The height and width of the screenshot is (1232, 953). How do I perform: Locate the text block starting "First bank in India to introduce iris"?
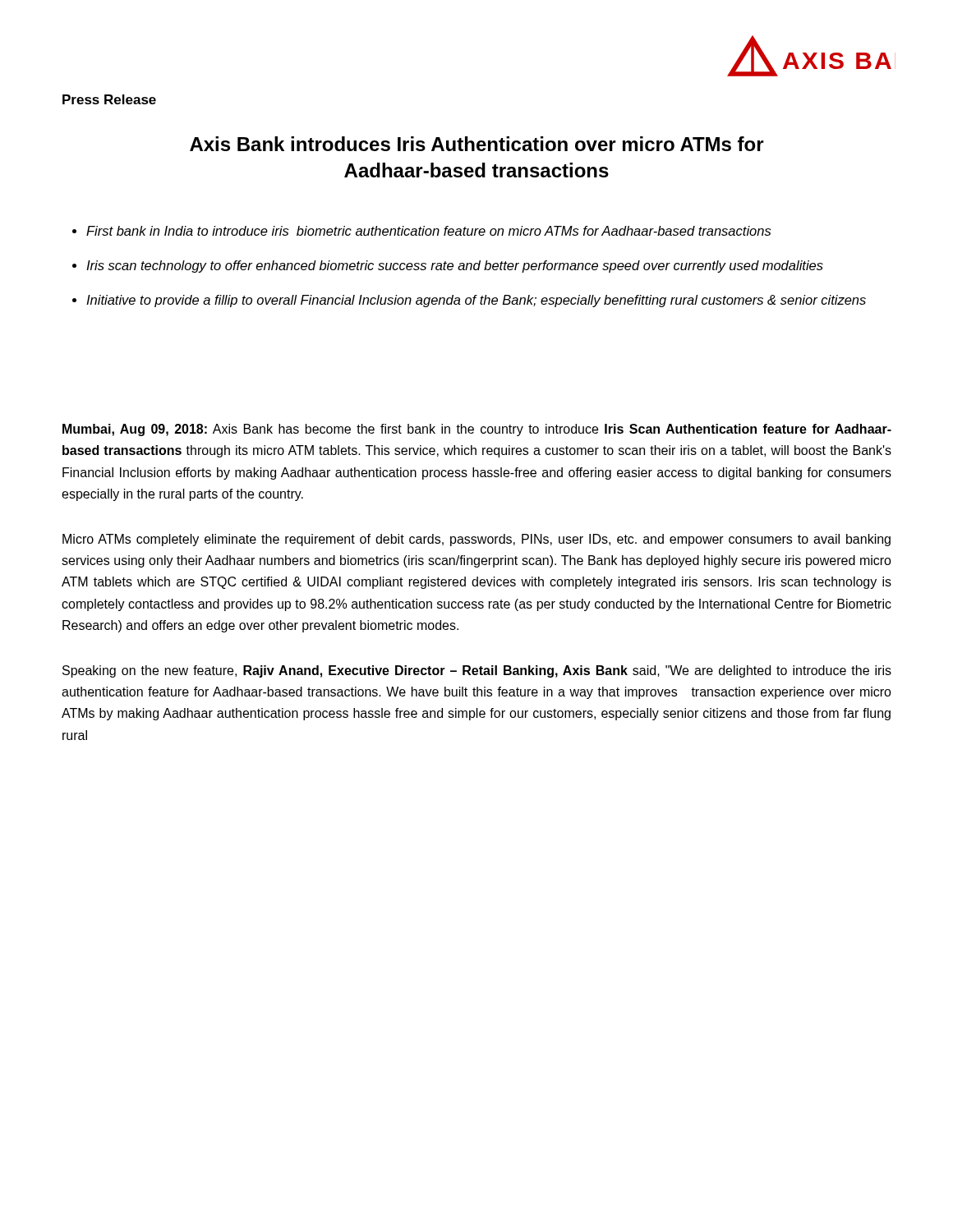pyautogui.click(x=429, y=231)
